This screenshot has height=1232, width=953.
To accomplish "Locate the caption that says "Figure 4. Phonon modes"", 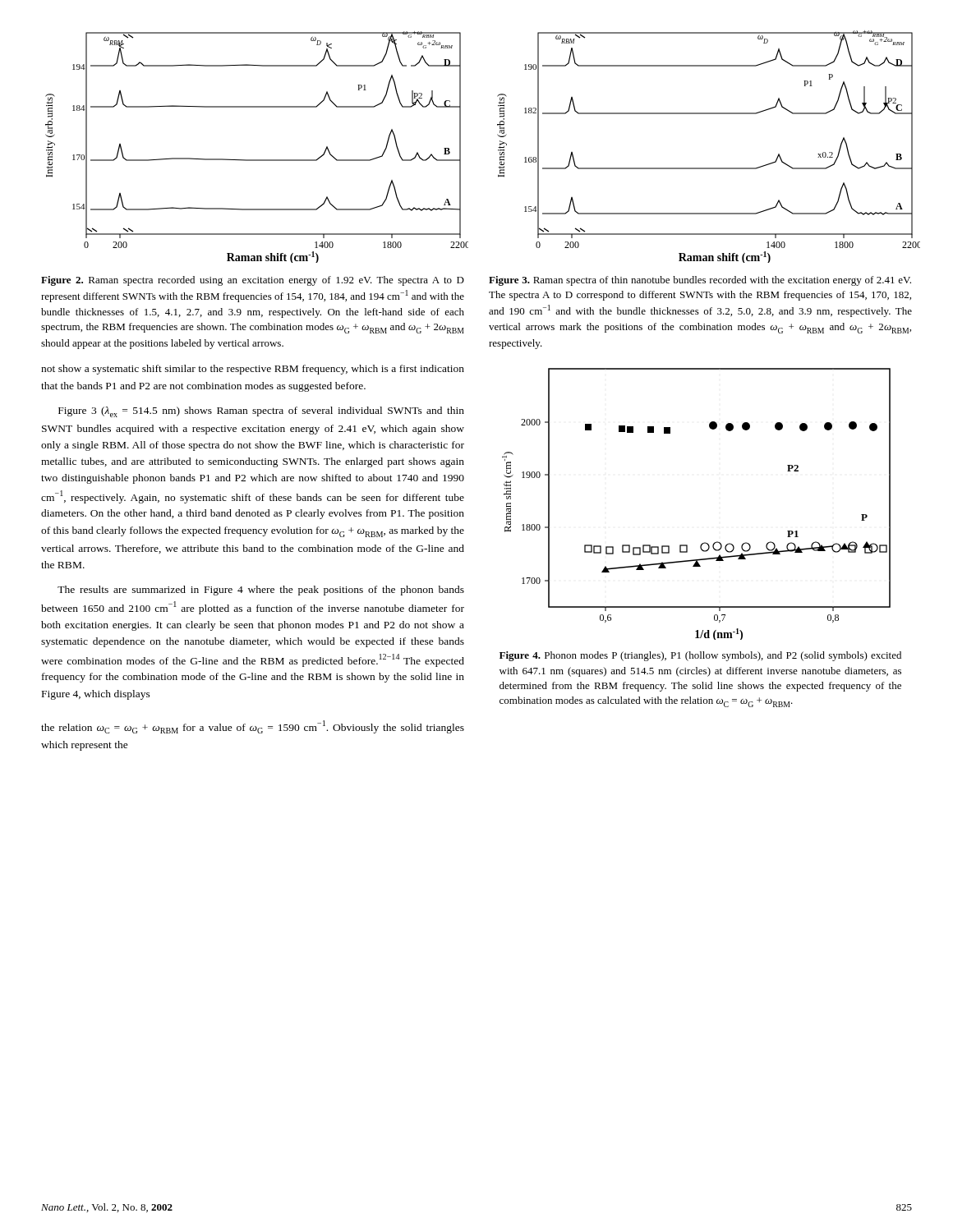I will [700, 679].
